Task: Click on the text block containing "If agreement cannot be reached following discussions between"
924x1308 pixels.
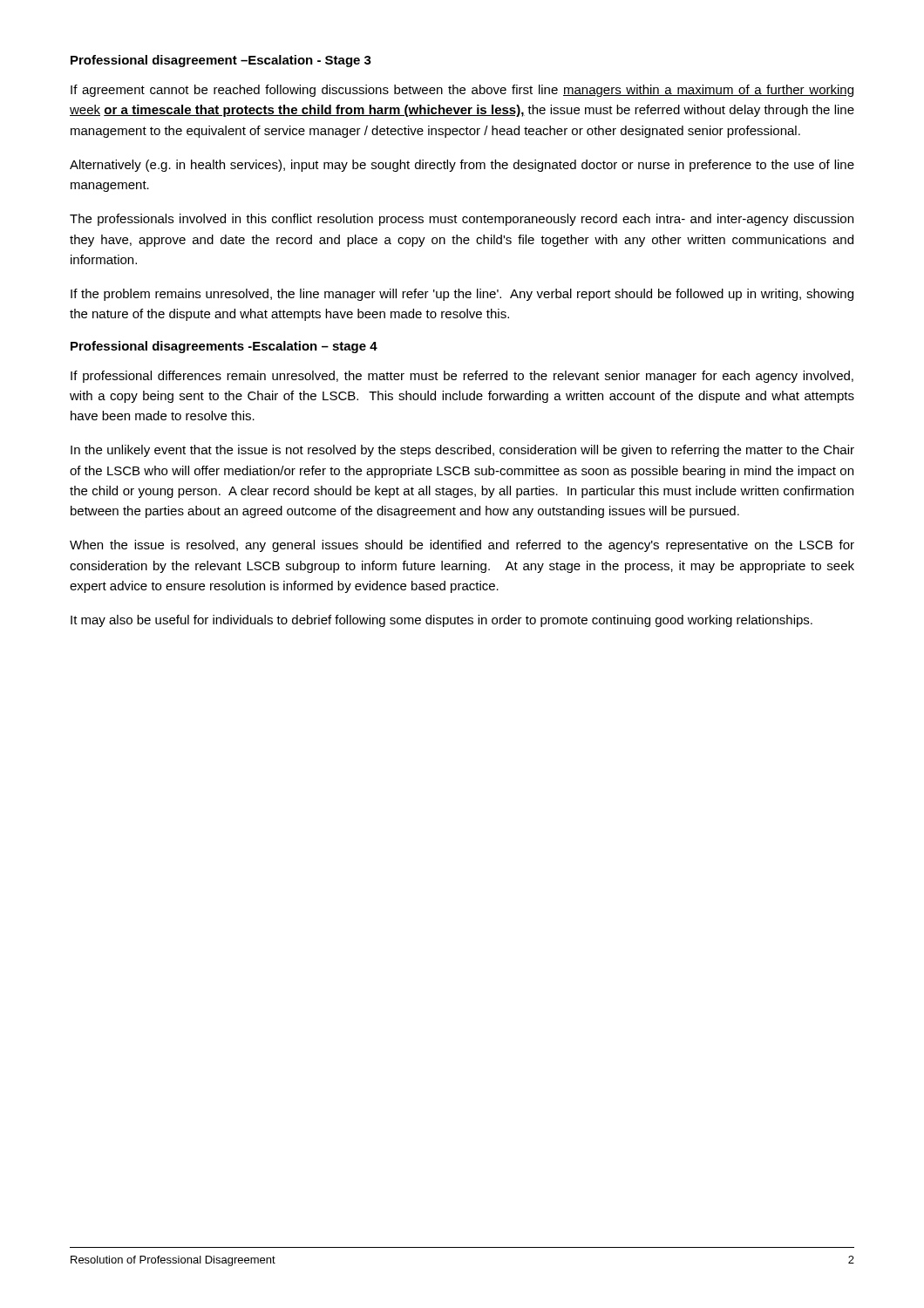Action: coord(462,110)
